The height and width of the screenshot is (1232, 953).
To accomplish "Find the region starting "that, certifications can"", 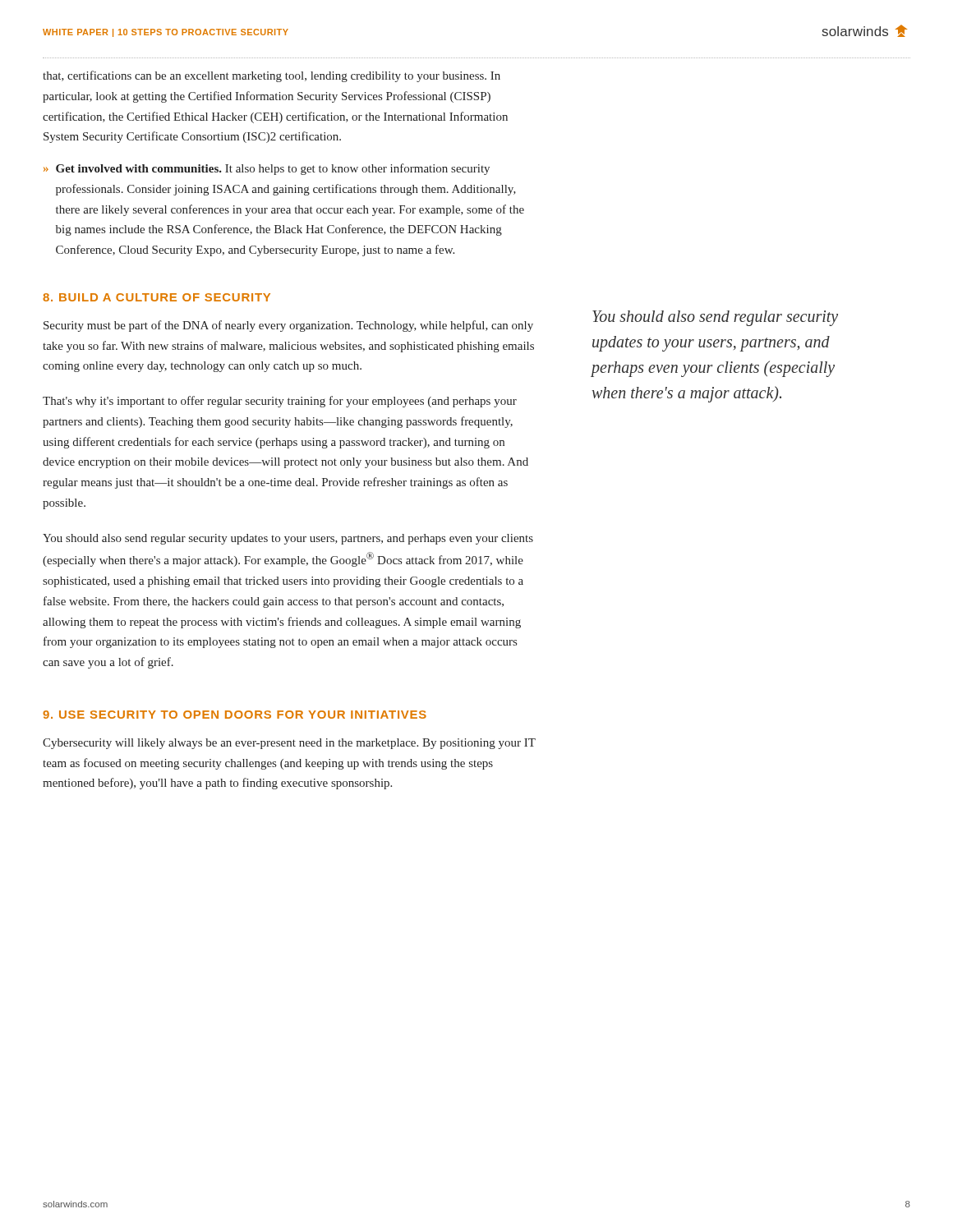I will [x=275, y=106].
